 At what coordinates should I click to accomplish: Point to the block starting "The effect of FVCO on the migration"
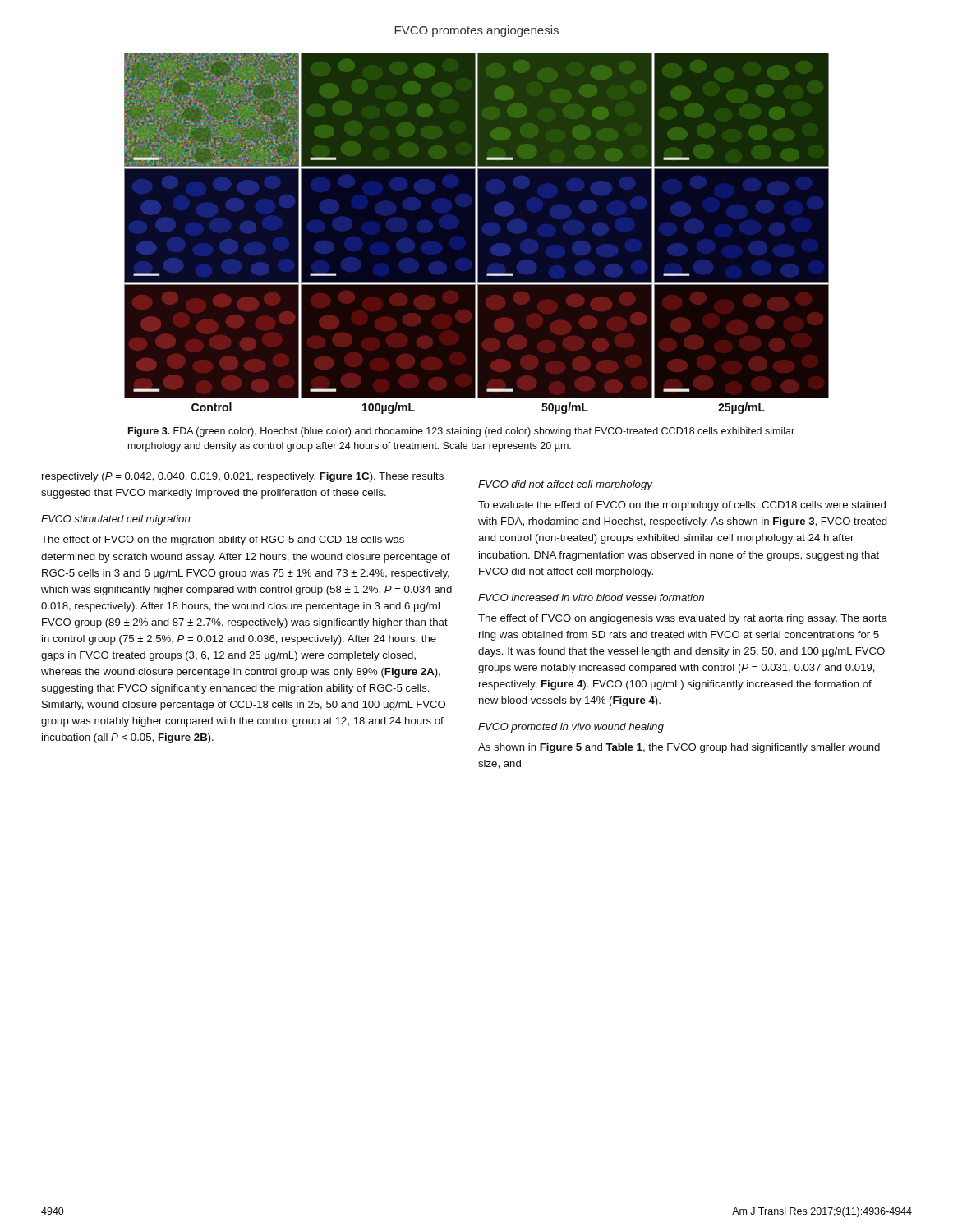[x=247, y=638]
